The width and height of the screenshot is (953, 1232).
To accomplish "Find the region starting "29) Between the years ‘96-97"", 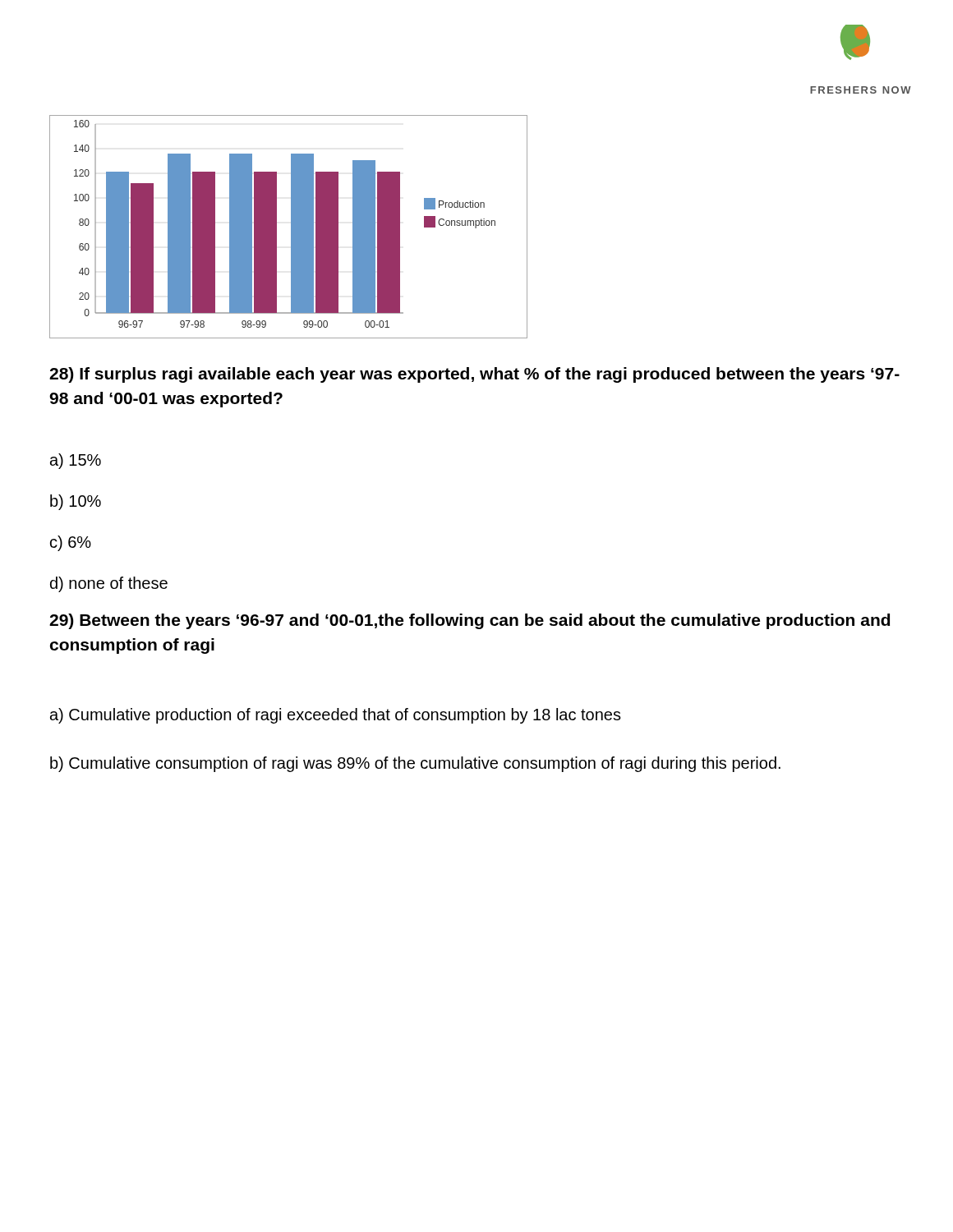I will coord(470,632).
